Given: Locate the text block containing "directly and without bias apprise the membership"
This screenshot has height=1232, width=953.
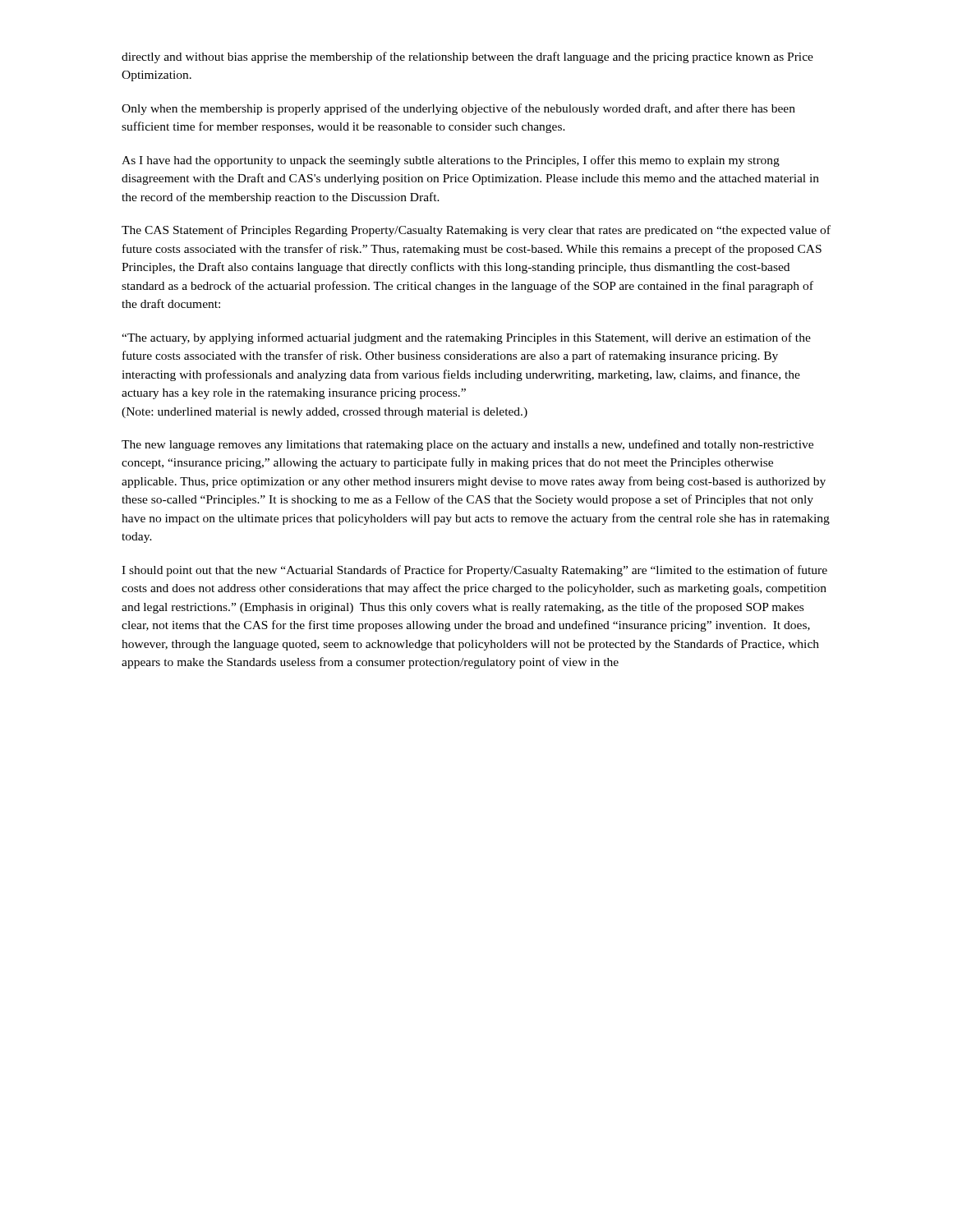Looking at the screenshot, I should pos(467,65).
